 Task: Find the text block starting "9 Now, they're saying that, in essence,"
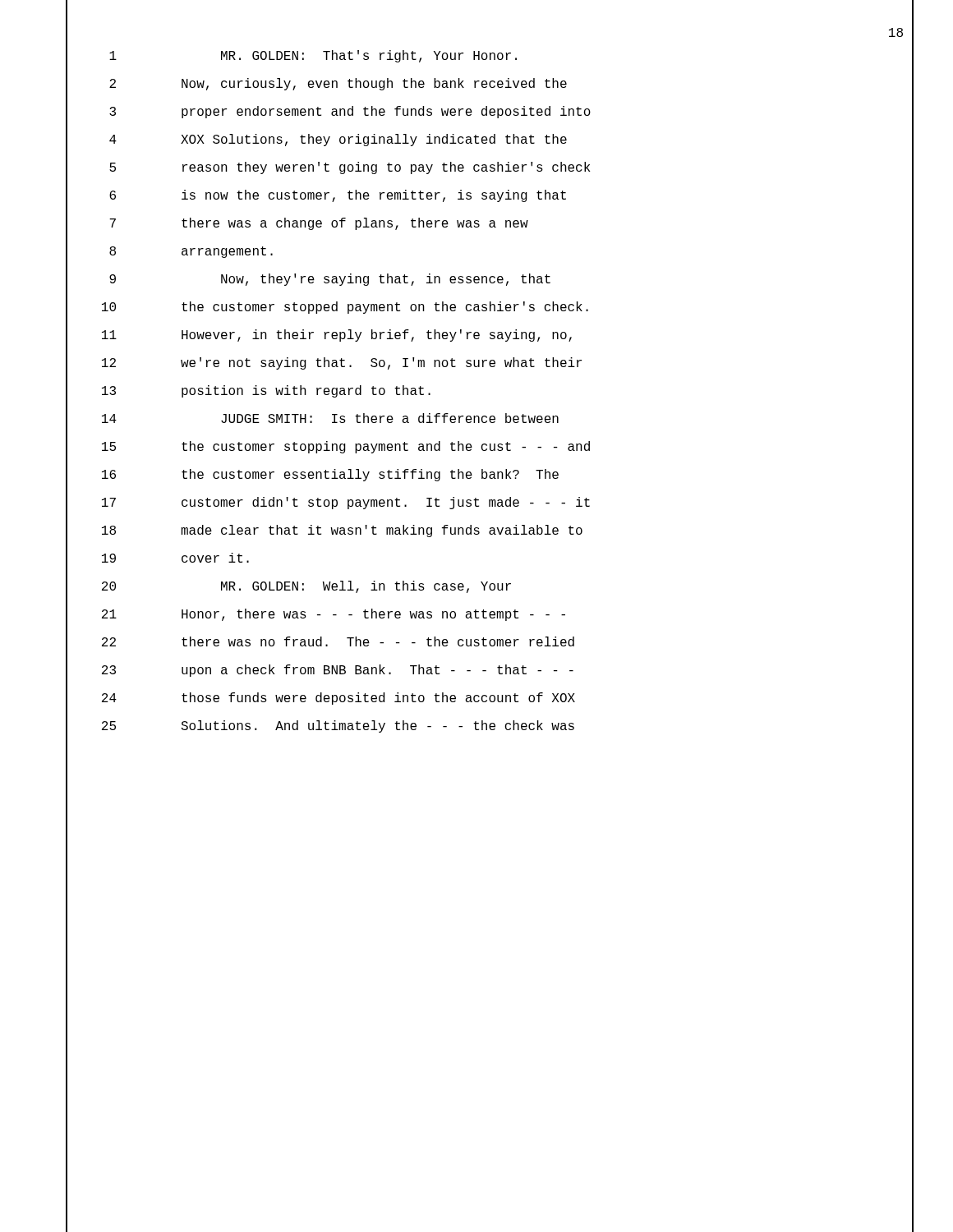tap(490, 280)
